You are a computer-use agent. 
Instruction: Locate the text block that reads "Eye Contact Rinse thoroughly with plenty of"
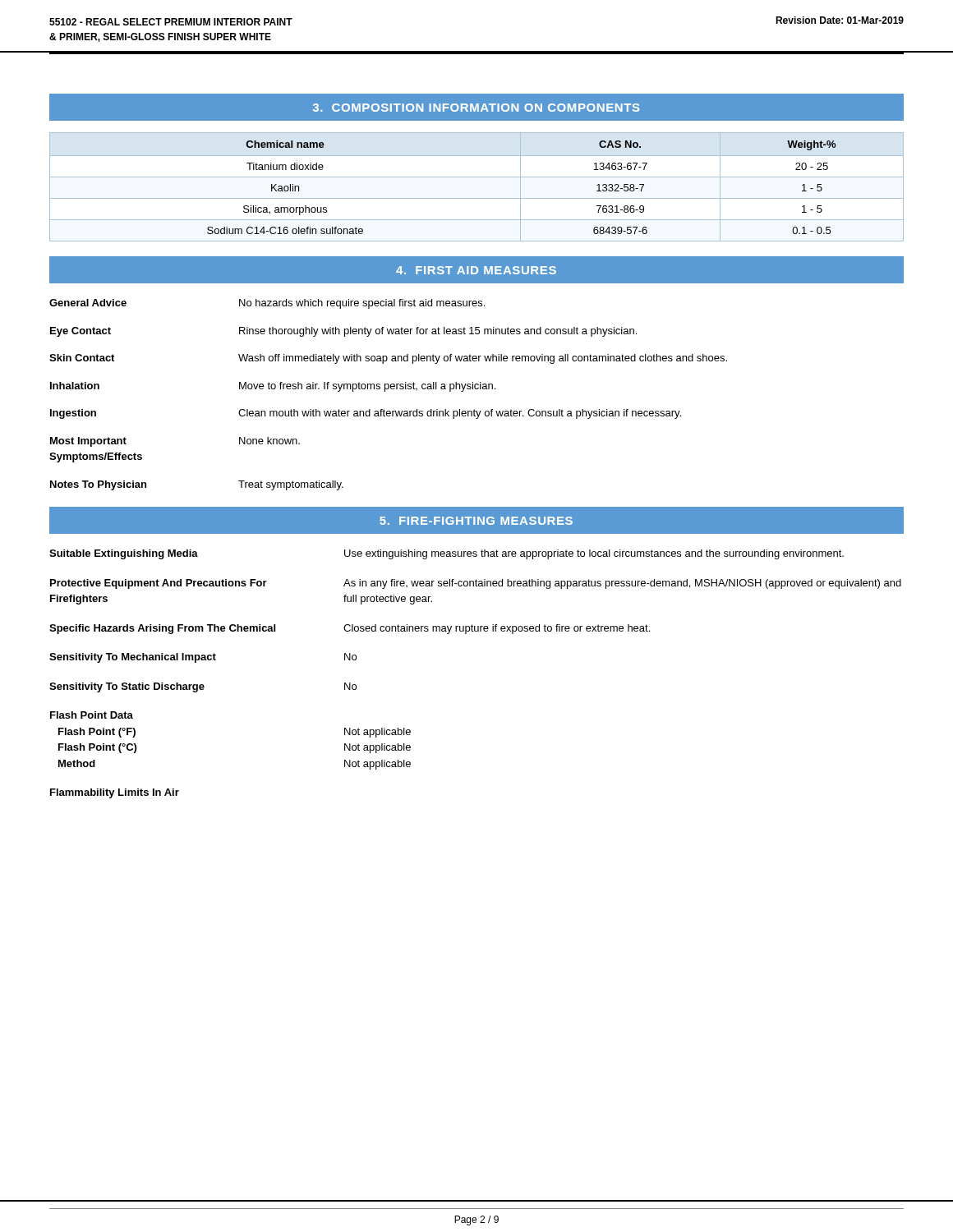pyautogui.click(x=476, y=330)
